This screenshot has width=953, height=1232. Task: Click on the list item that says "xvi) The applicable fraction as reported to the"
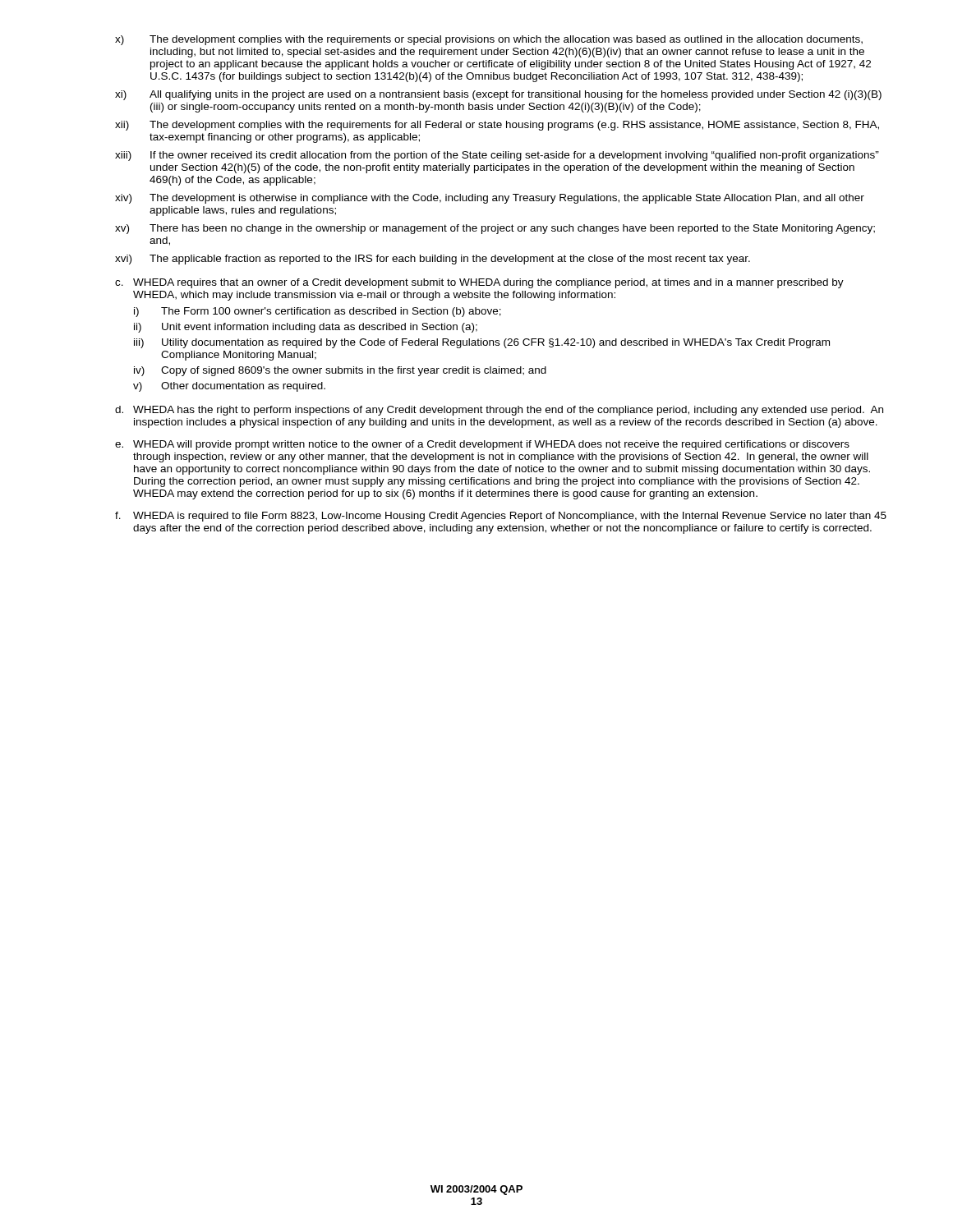[433, 258]
